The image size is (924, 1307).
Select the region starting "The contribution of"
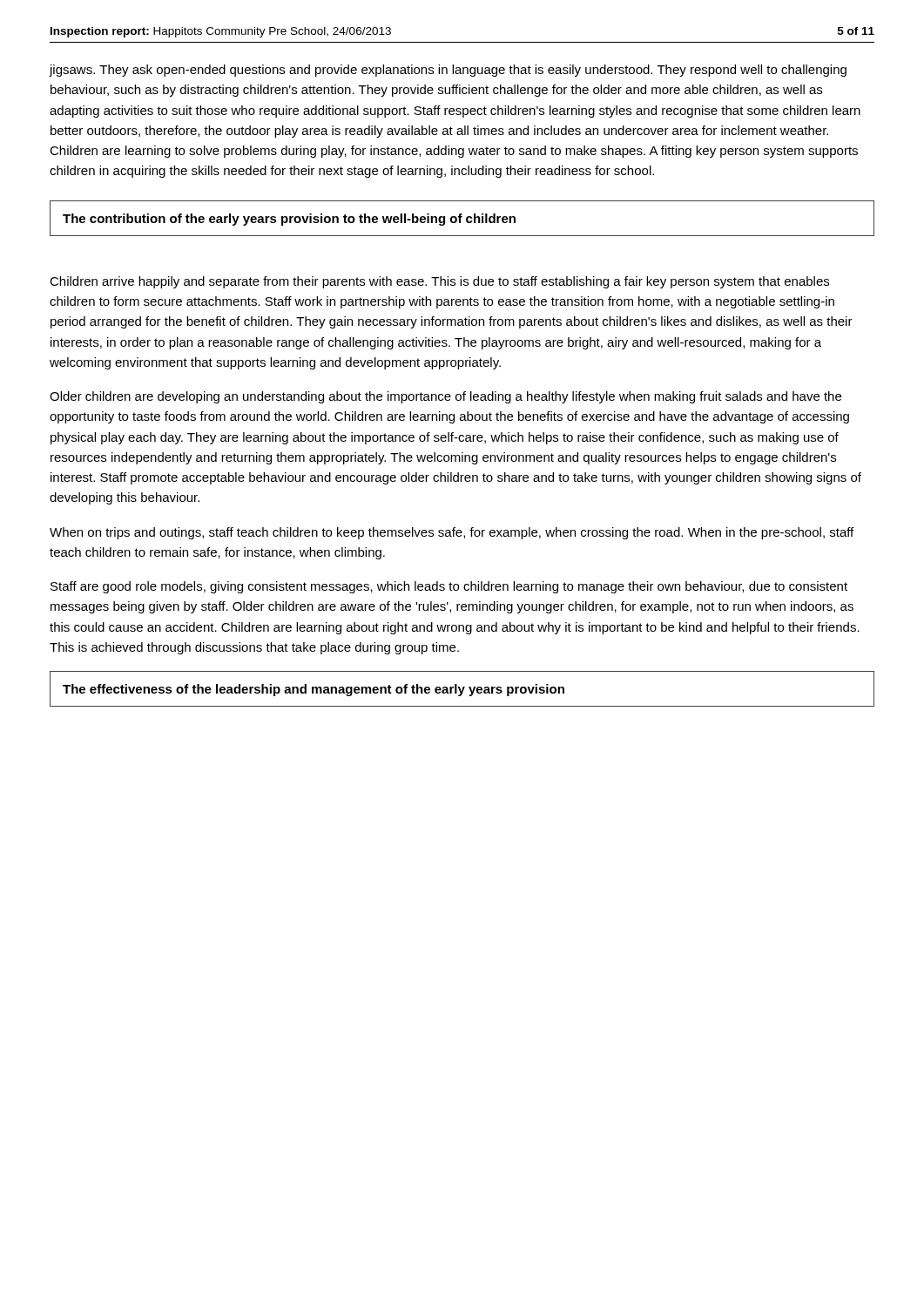pyautogui.click(x=462, y=218)
